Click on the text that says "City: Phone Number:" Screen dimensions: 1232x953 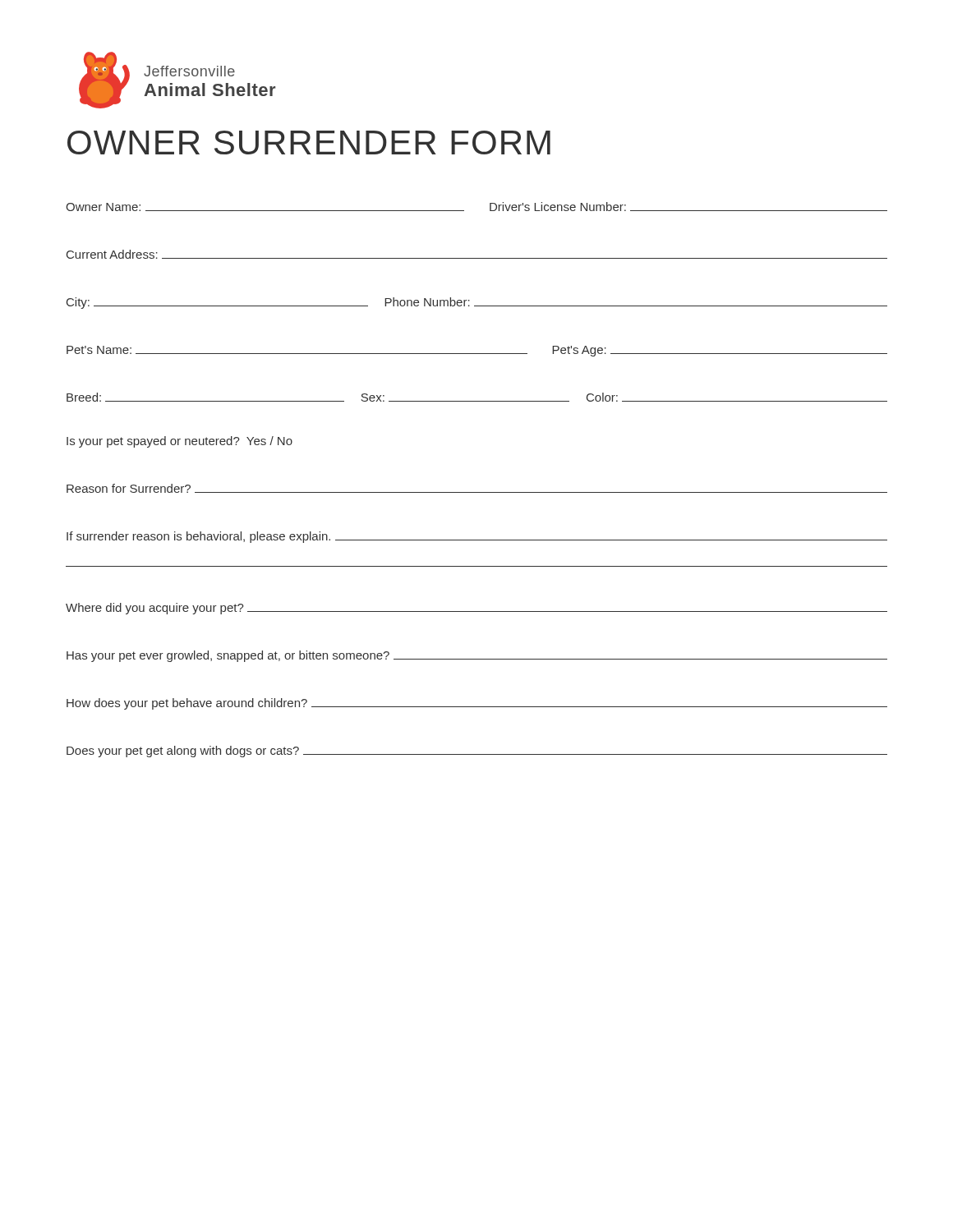(x=476, y=300)
